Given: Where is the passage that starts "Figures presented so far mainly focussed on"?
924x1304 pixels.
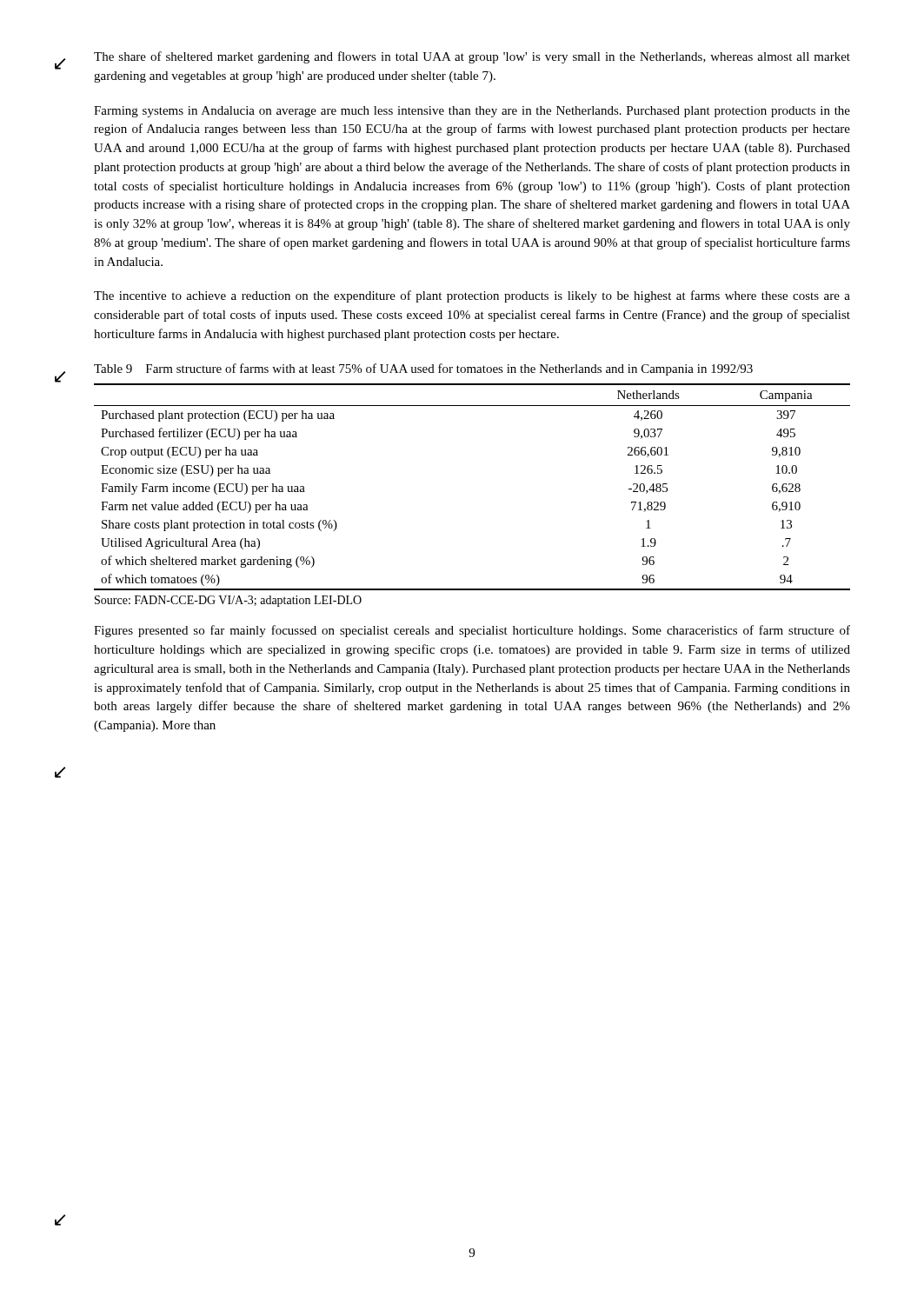Looking at the screenshot, I should pyautogui.click(x=472, y=678).
